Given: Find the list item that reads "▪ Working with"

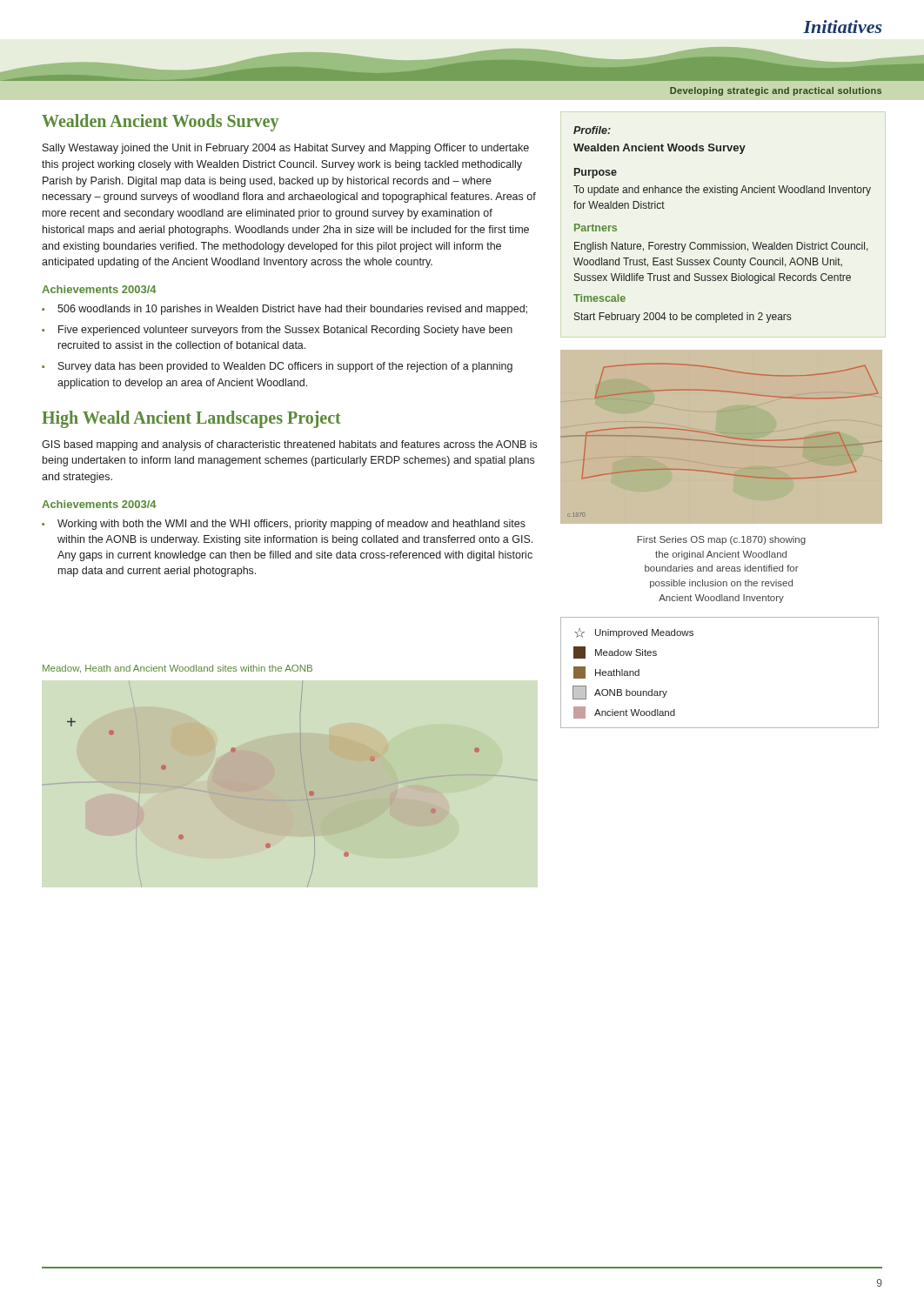Looking at the screenshot, I should 290,547.
